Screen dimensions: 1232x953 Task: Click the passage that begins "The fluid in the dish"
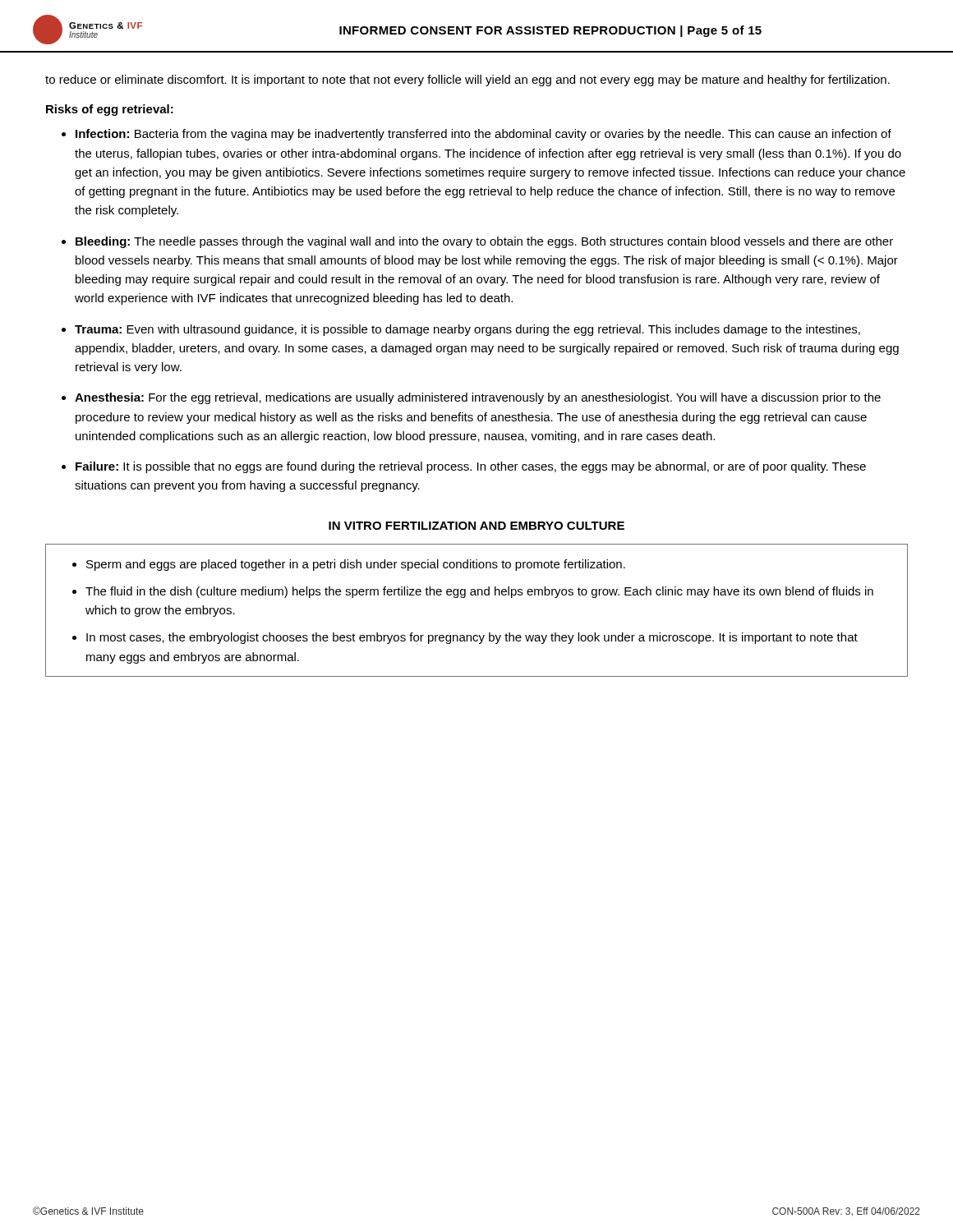(480, 600)
